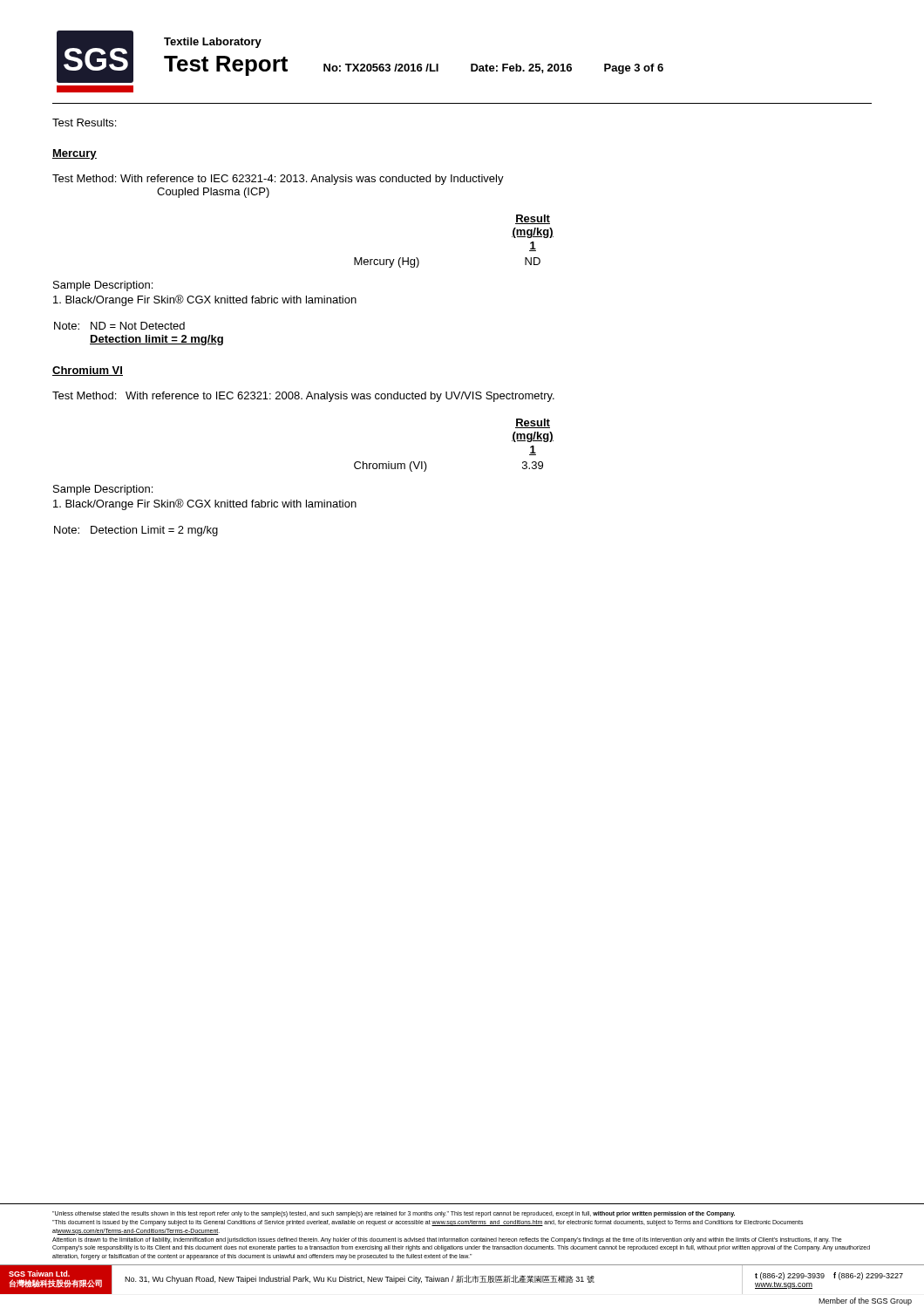
Task: Point to the region starting "Test Report"
Action: tap(226, 64)
